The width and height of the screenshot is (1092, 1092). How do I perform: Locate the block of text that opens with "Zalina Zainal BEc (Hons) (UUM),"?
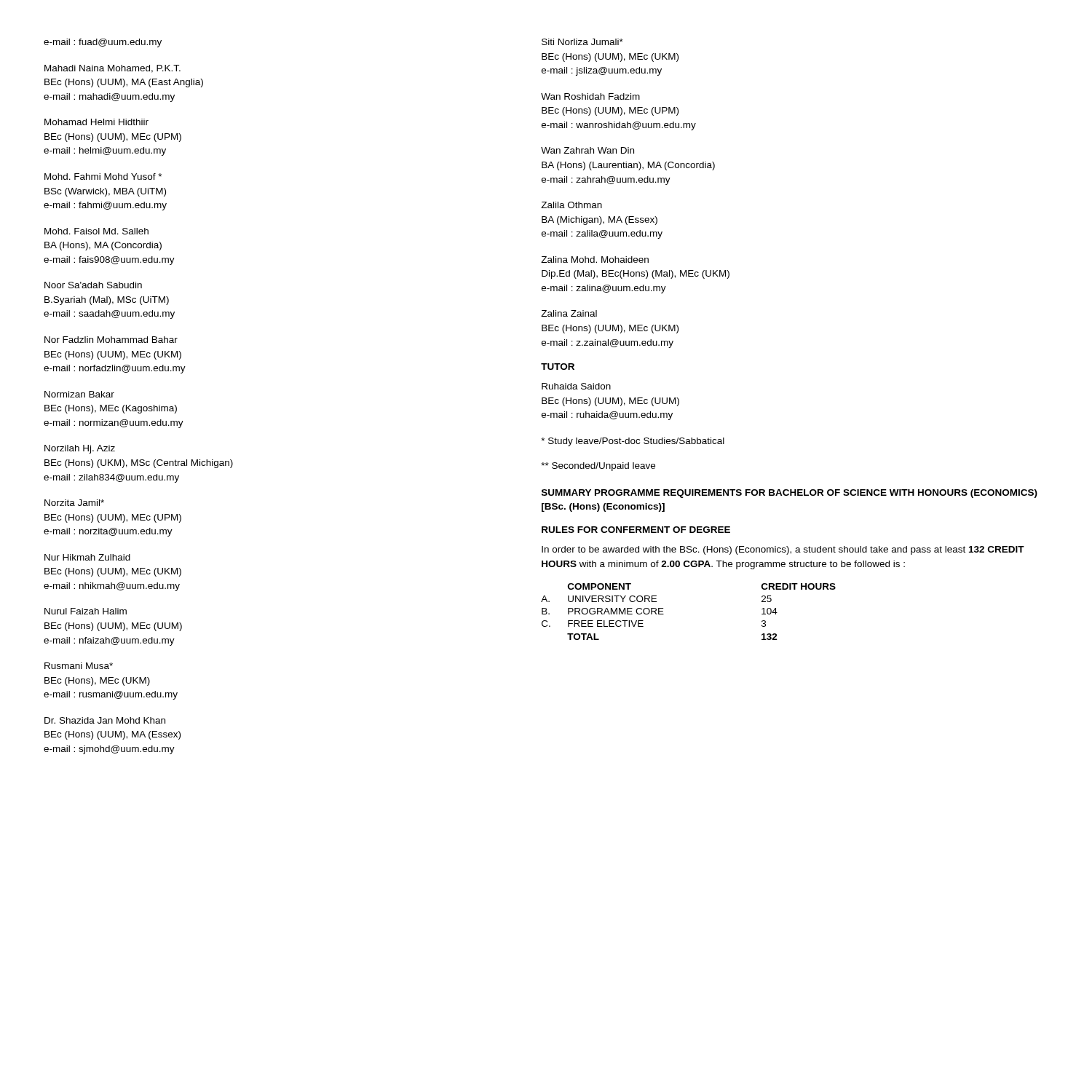coord(569,313)
